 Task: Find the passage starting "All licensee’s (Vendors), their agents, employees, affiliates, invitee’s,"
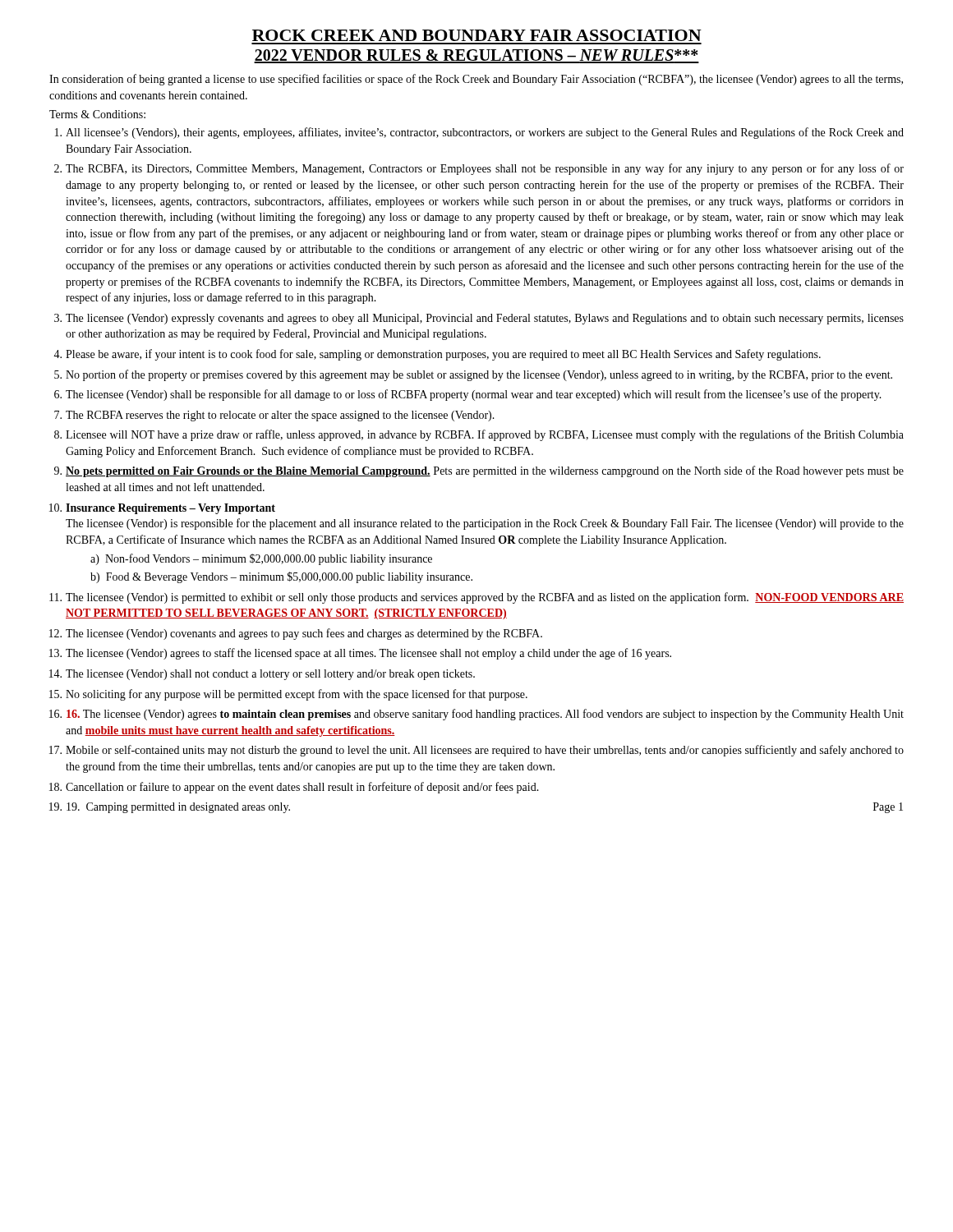tap(485, 141)
